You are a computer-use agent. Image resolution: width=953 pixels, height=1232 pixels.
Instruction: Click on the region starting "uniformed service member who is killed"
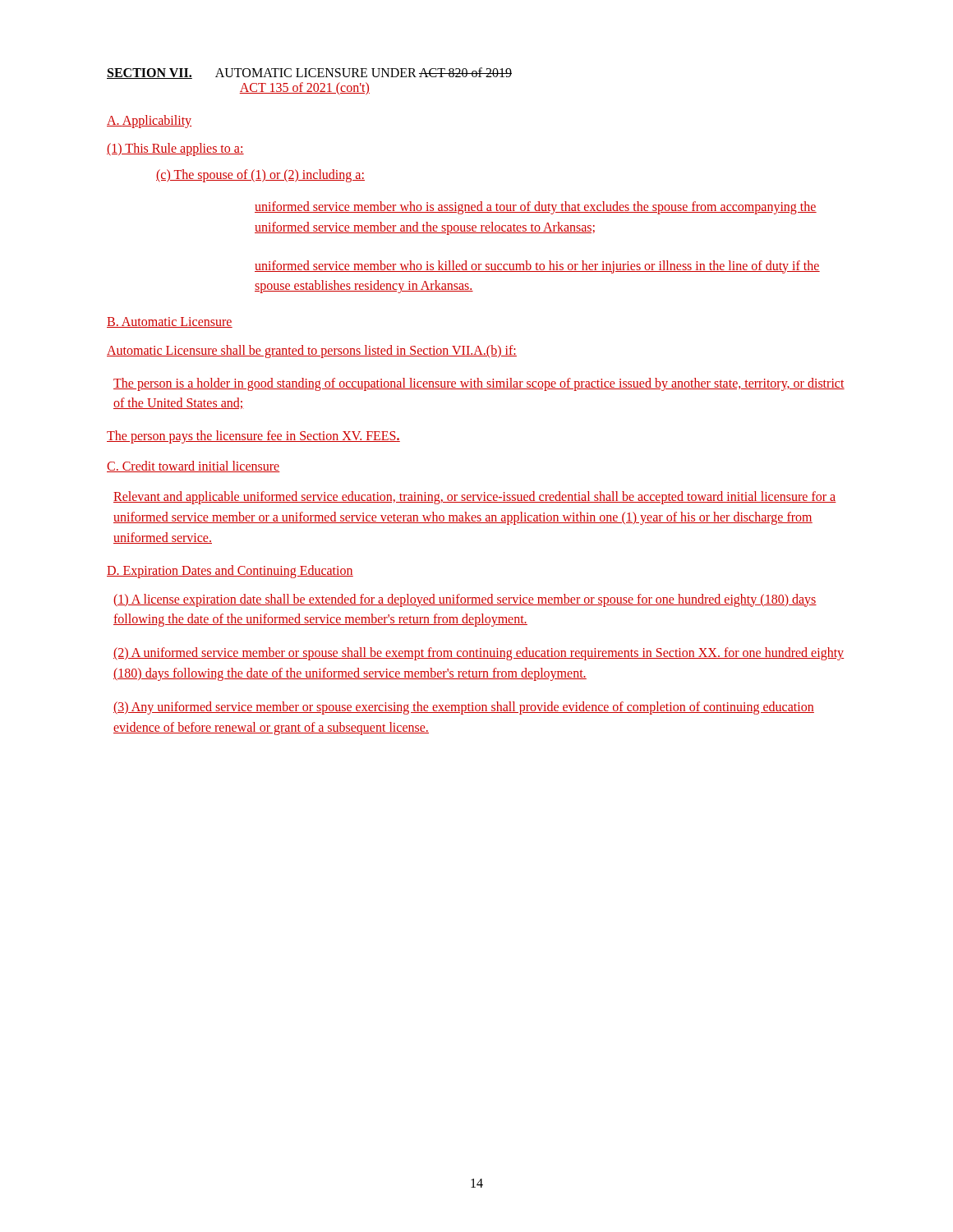pos(537,276)
